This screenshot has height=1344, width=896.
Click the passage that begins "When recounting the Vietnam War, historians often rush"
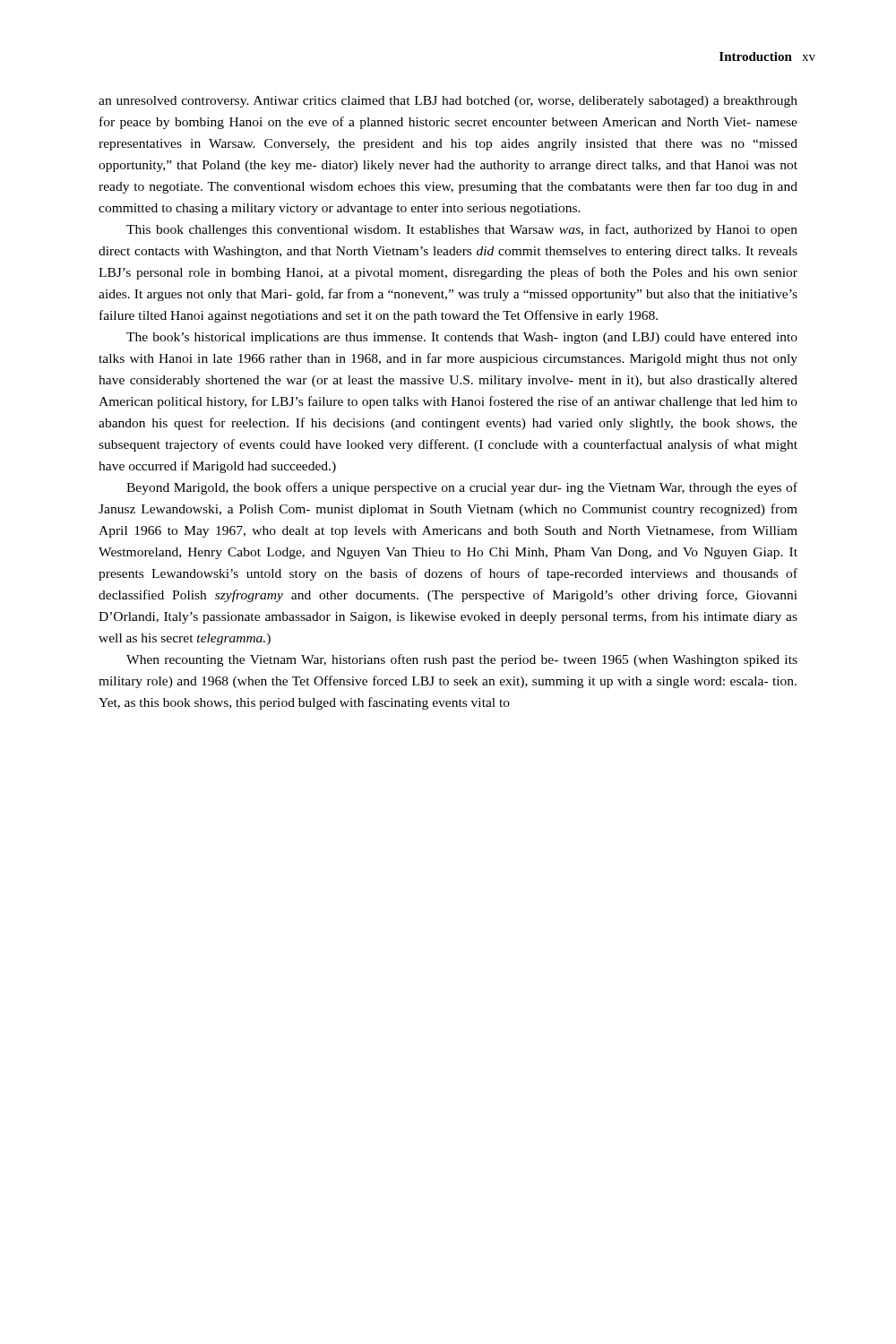click(448, 681)
